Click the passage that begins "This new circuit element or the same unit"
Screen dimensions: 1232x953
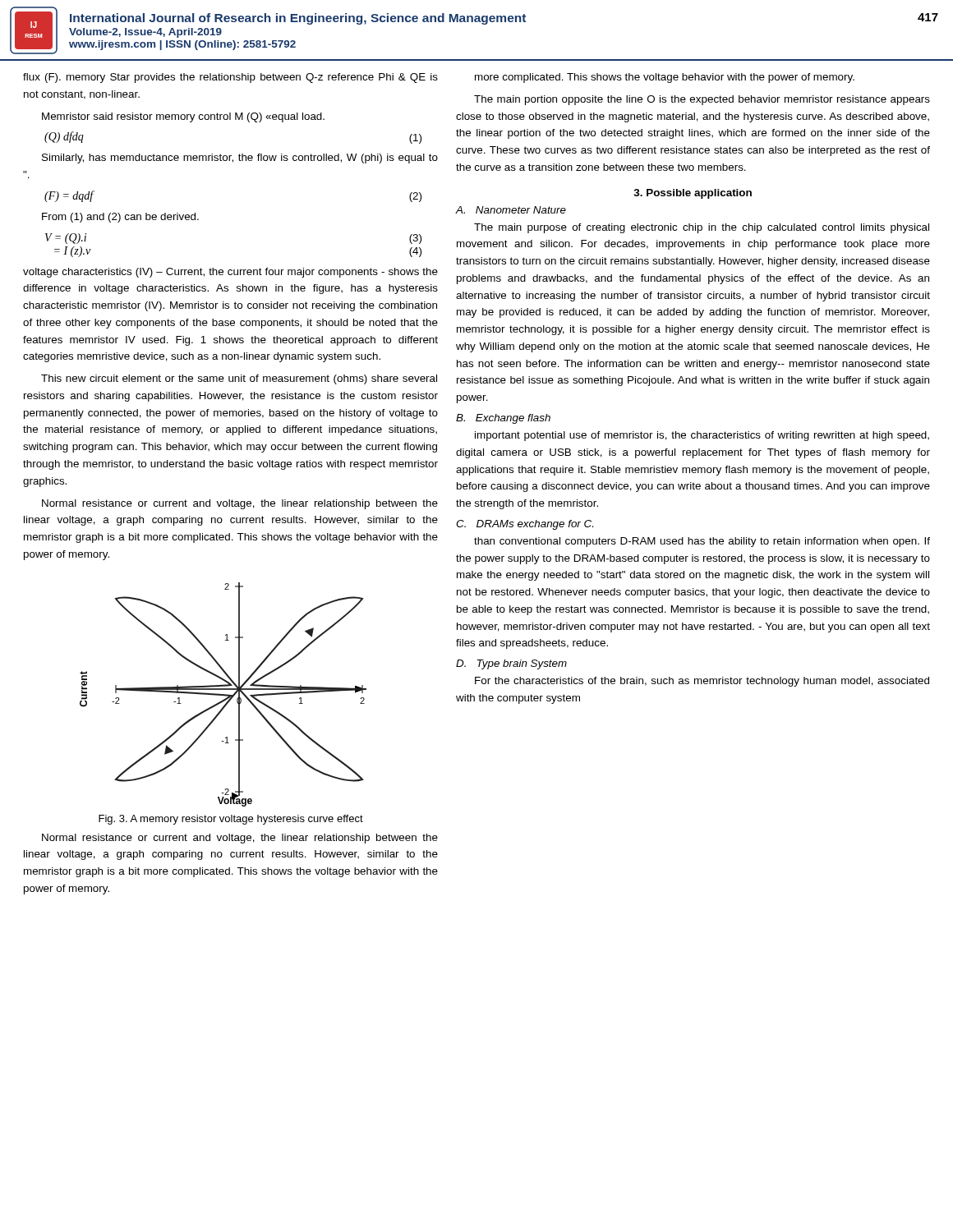(230, 430)
